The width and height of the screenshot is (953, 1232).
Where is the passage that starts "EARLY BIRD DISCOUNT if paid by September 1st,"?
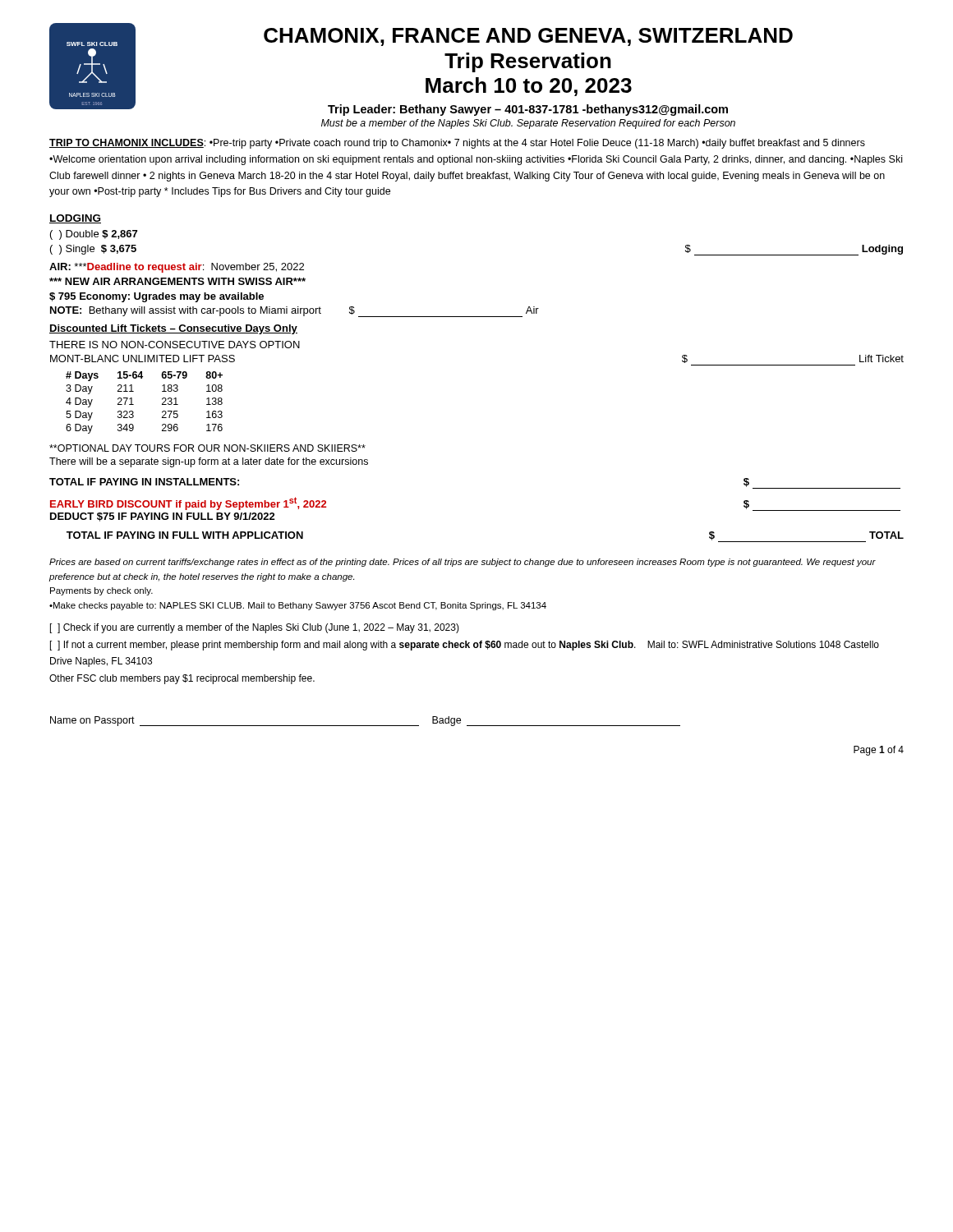click(187, 504)
